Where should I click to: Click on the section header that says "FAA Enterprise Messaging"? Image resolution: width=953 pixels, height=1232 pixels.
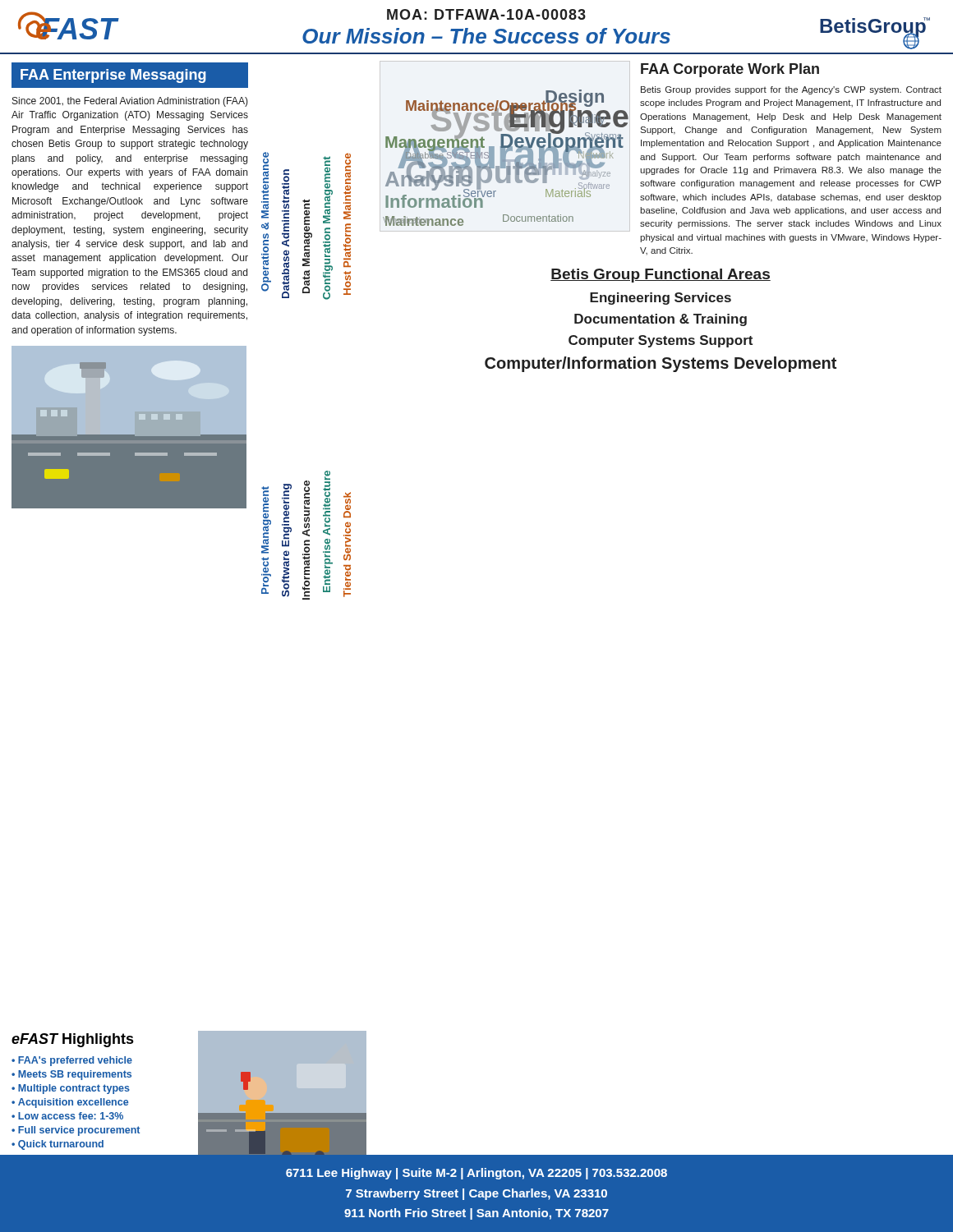(x=113, y=75)
